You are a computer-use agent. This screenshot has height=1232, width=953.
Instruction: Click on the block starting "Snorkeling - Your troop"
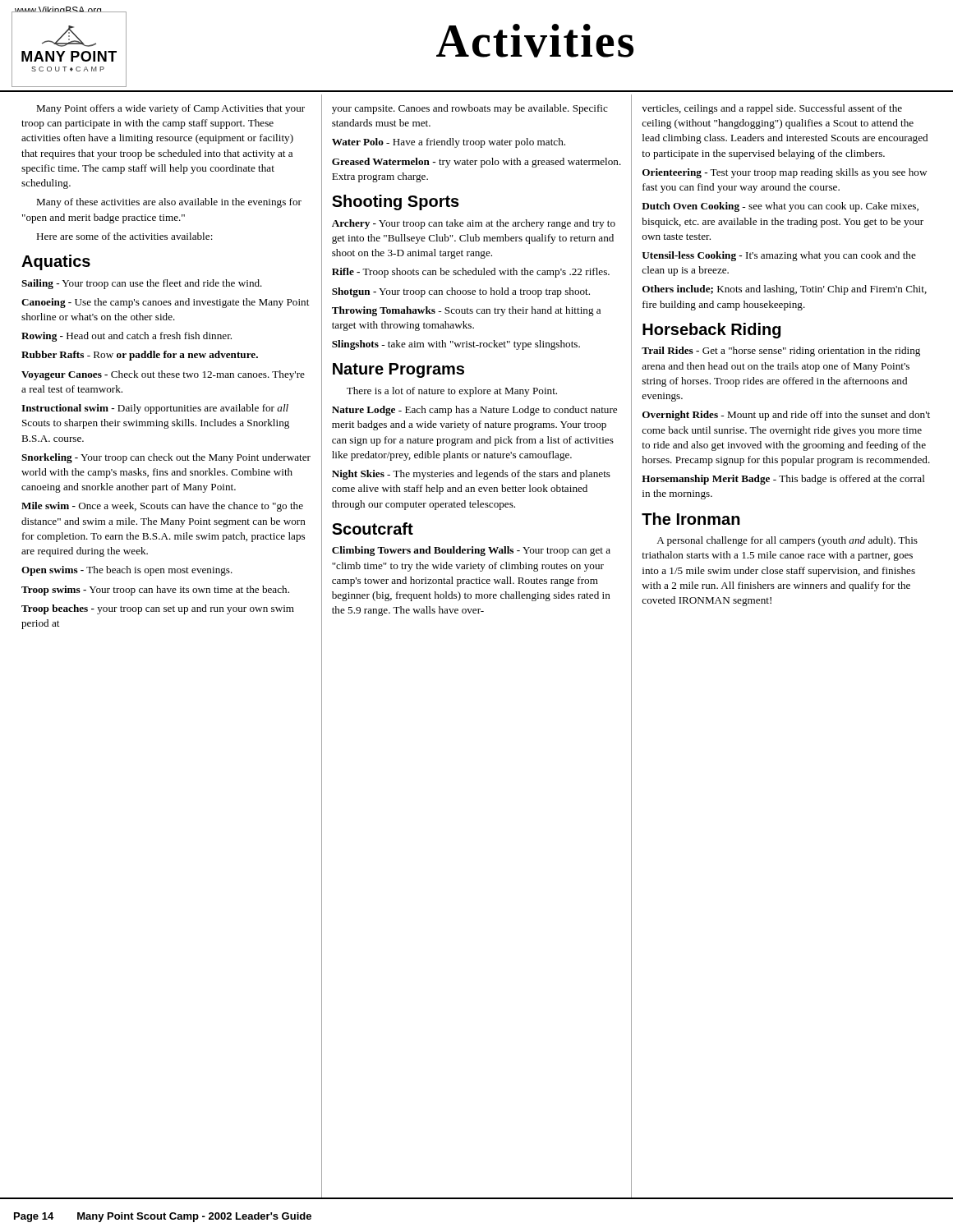click(166, 472)
